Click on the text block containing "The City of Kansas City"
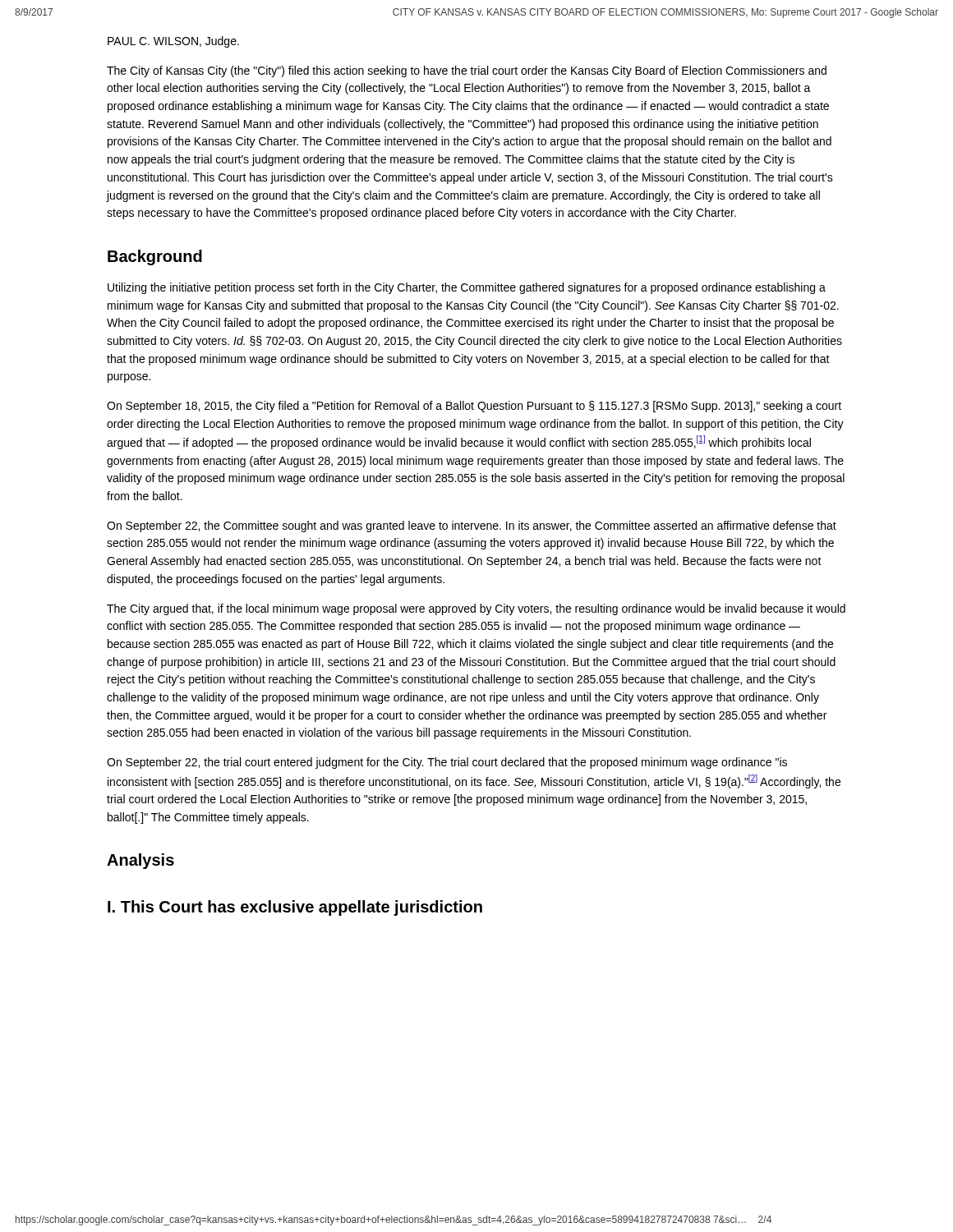Image resolution: width=953 pixels, height=1232 pixels. 470,142
